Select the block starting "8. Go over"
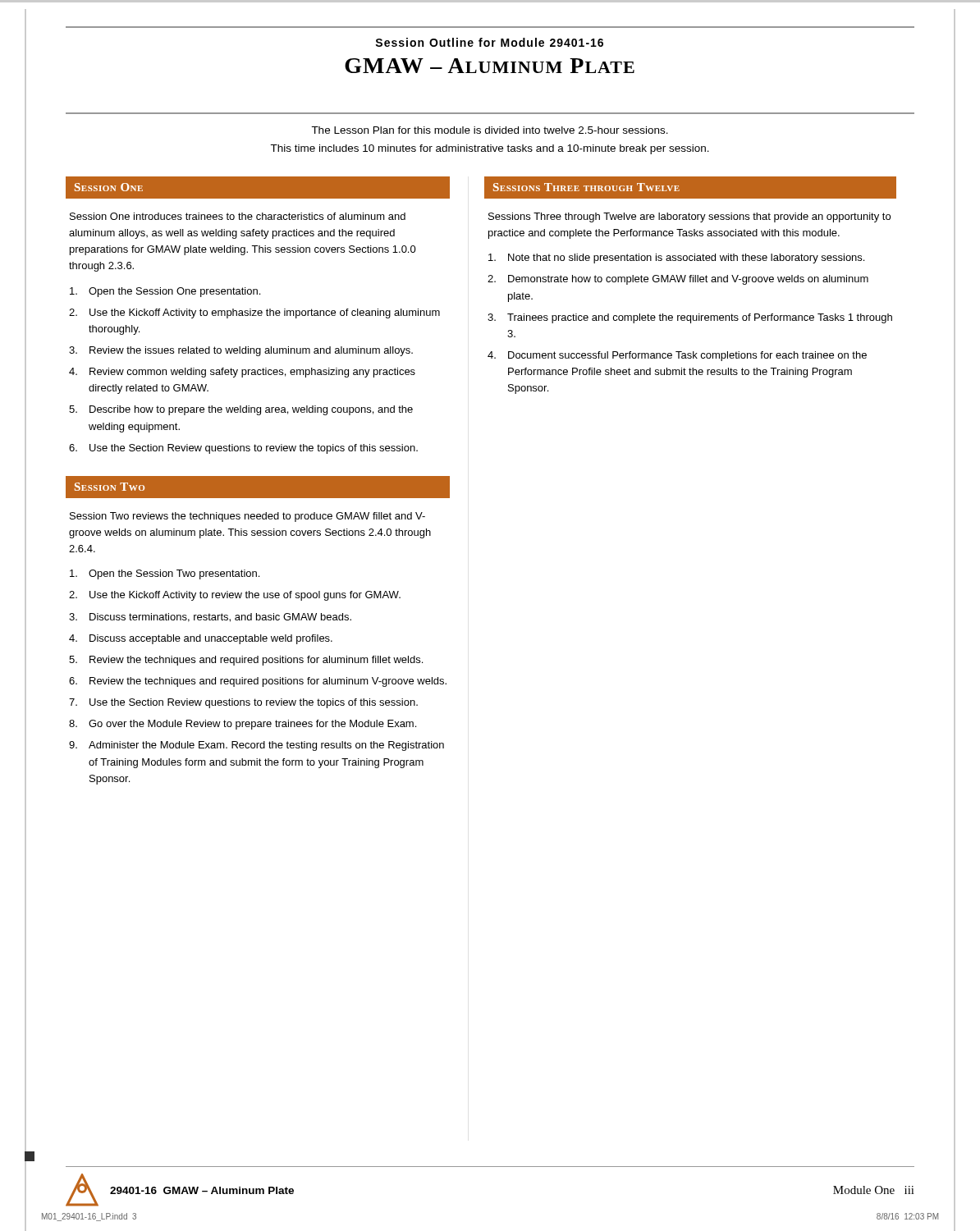 259,724
